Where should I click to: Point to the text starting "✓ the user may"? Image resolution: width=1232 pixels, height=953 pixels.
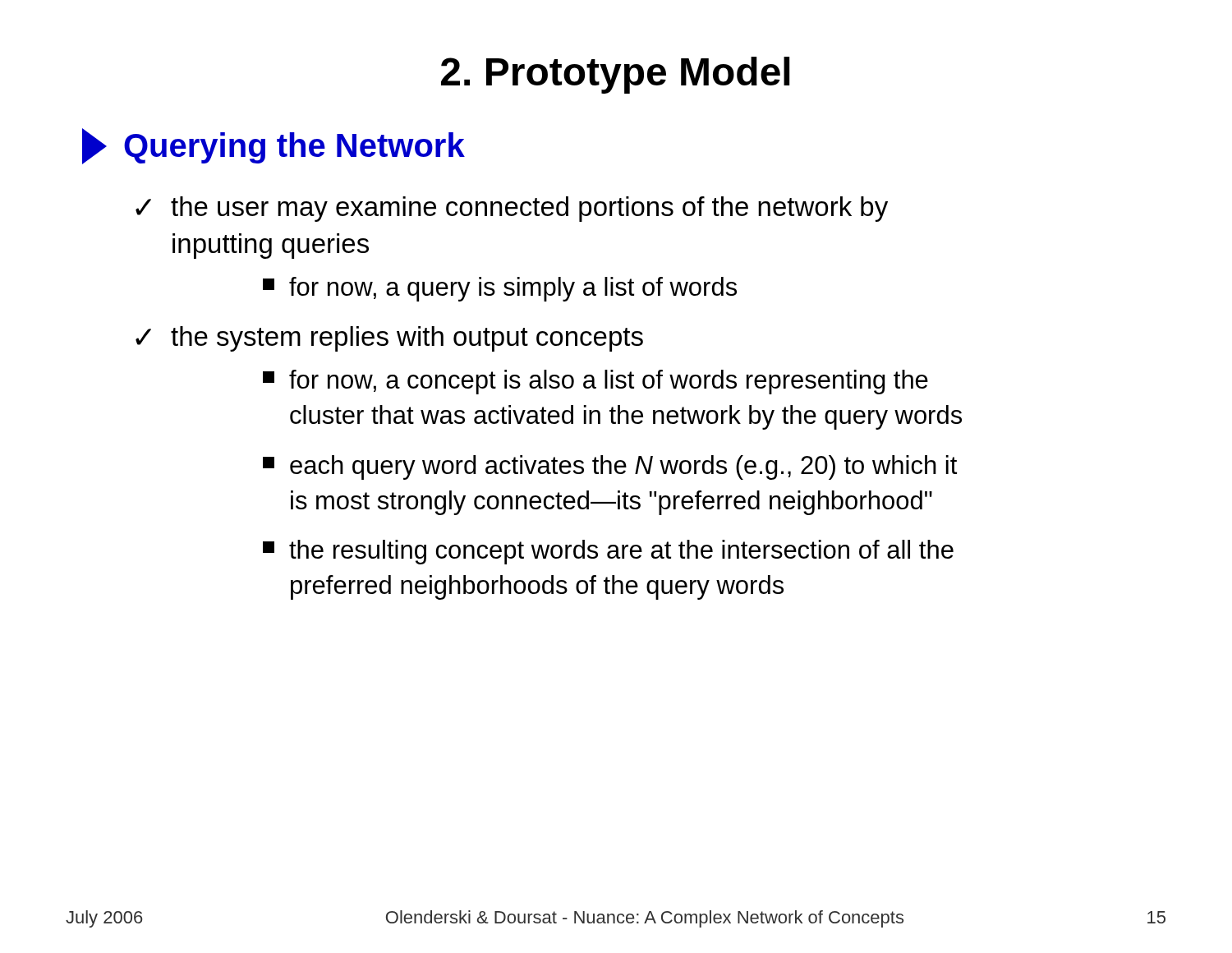point(510,226)
